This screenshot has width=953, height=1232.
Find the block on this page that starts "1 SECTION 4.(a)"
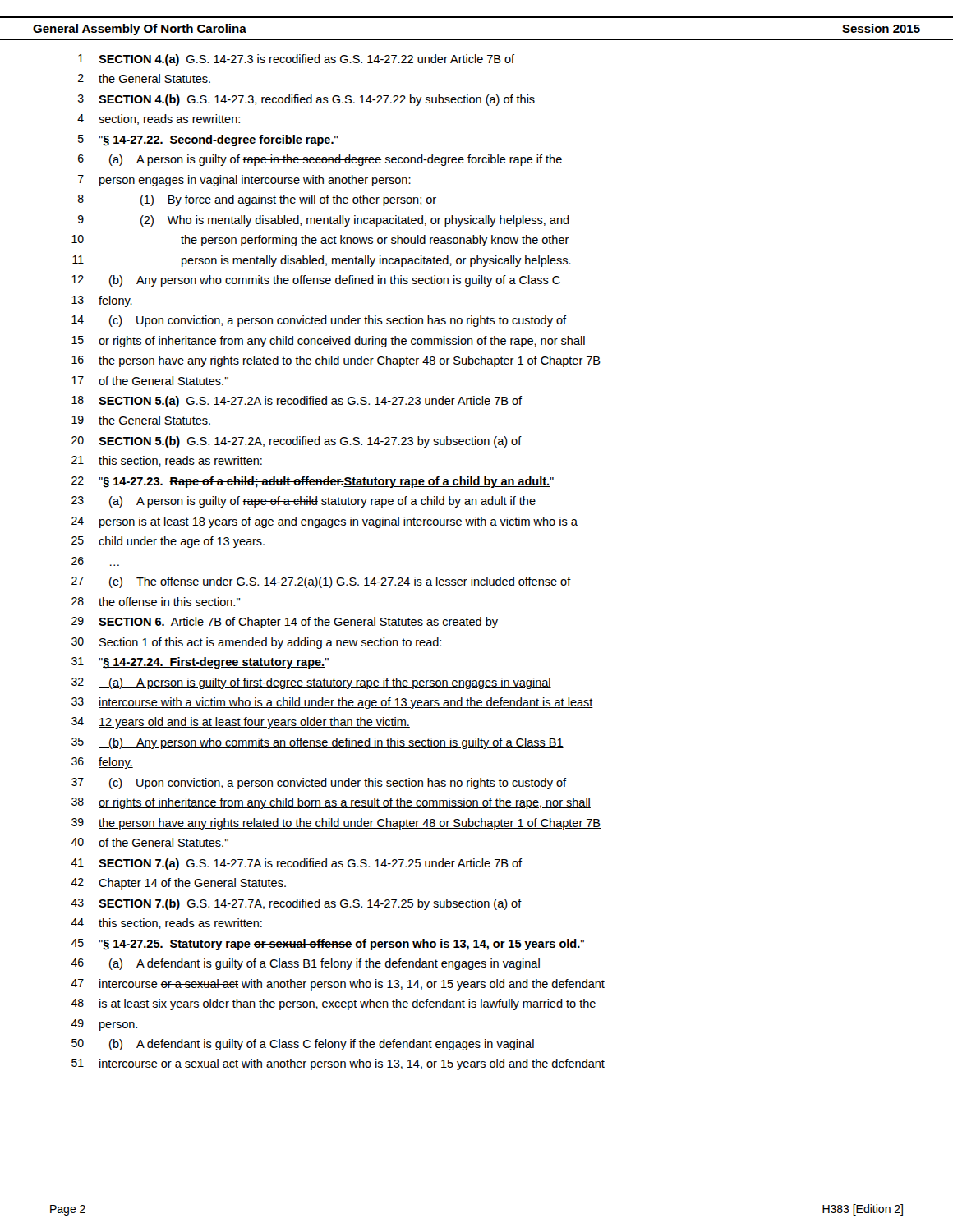pyautogui.click(x=476, y=59)
